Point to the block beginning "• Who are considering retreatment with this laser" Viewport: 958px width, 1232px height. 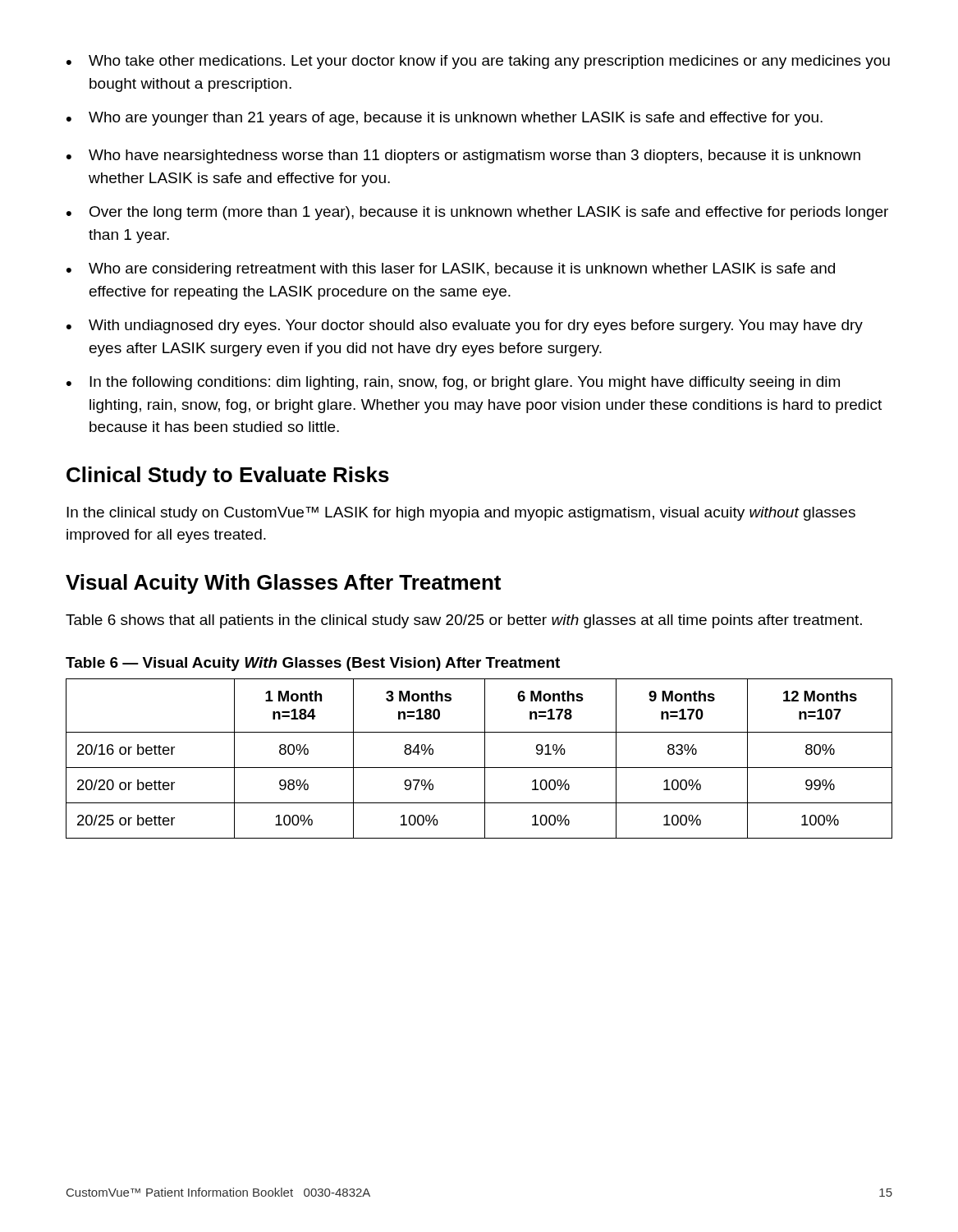click(x=479, y=280)
